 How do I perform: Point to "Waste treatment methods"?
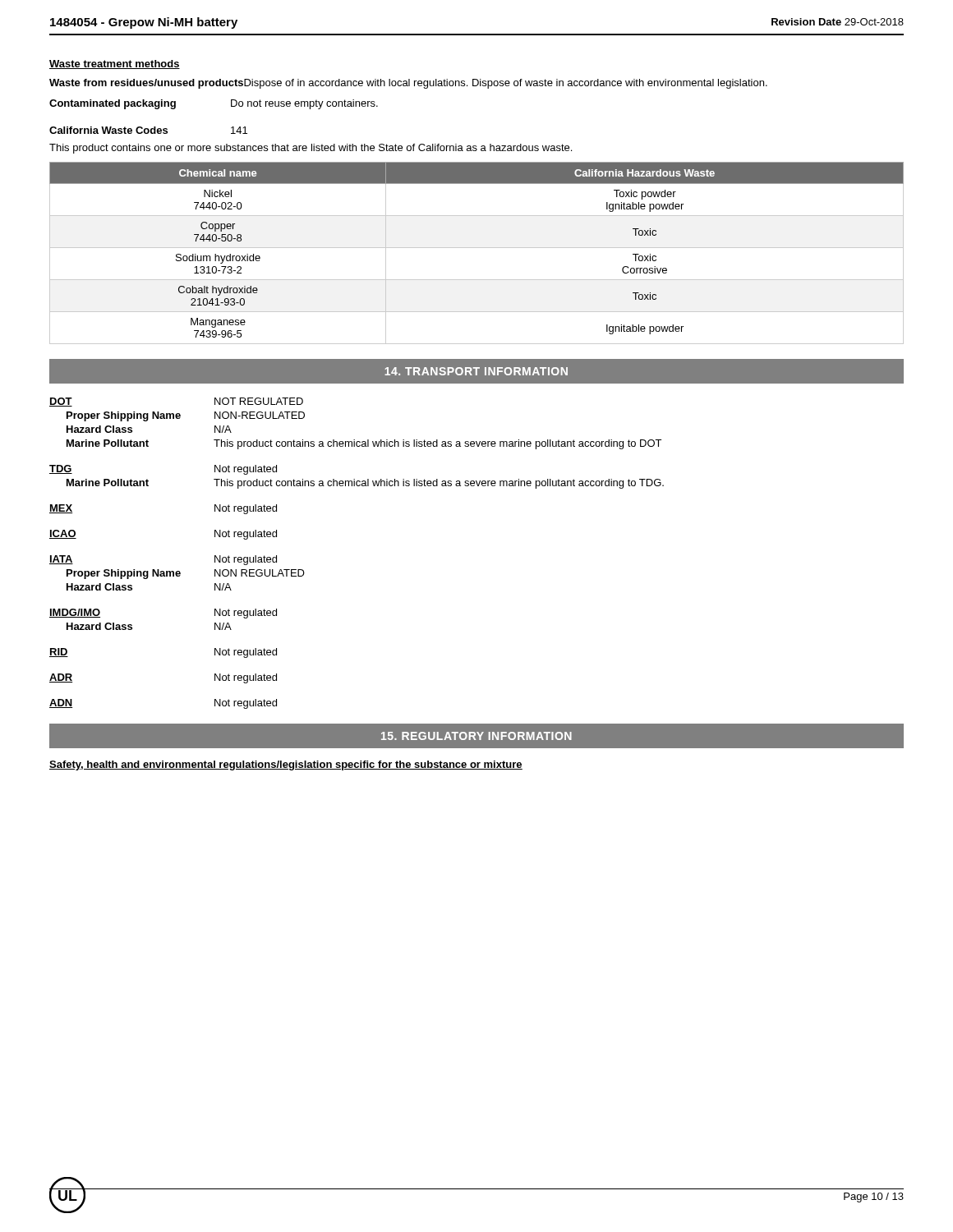[x=114, y=64]
